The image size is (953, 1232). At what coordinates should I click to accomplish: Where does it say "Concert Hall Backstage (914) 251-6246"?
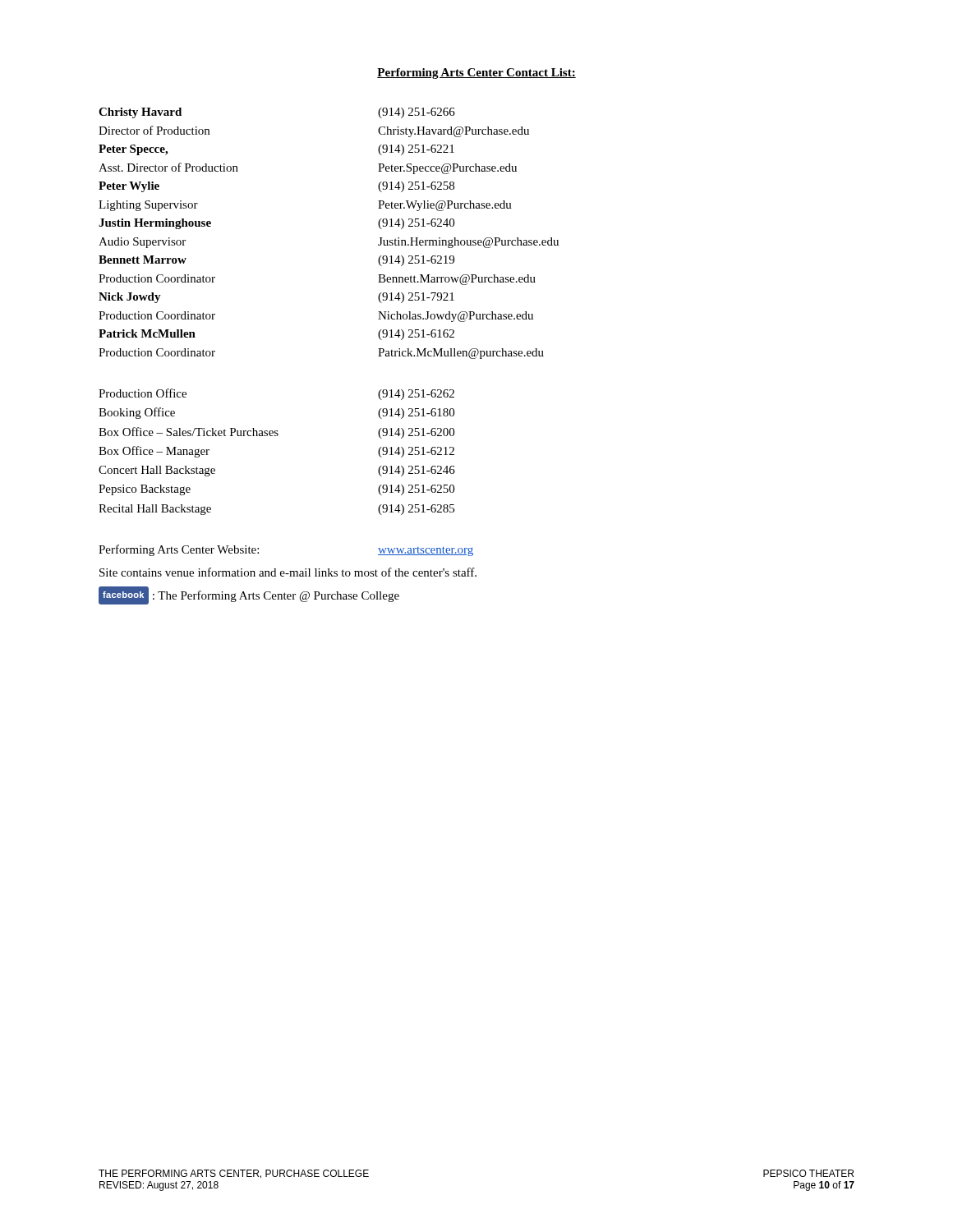[x=152, y=471]
